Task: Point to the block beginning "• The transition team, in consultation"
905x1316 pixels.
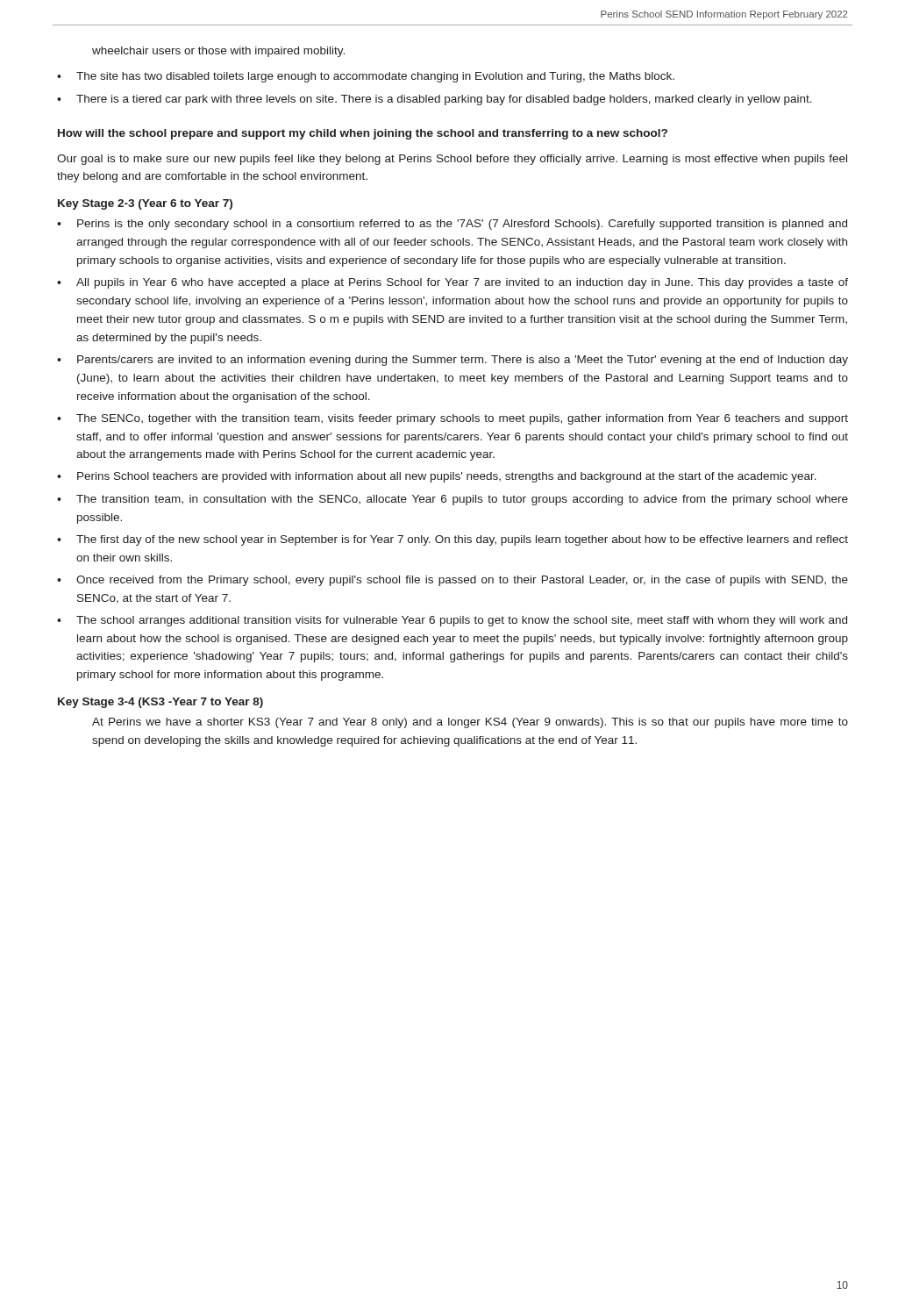Action: (x=452, y=509)
